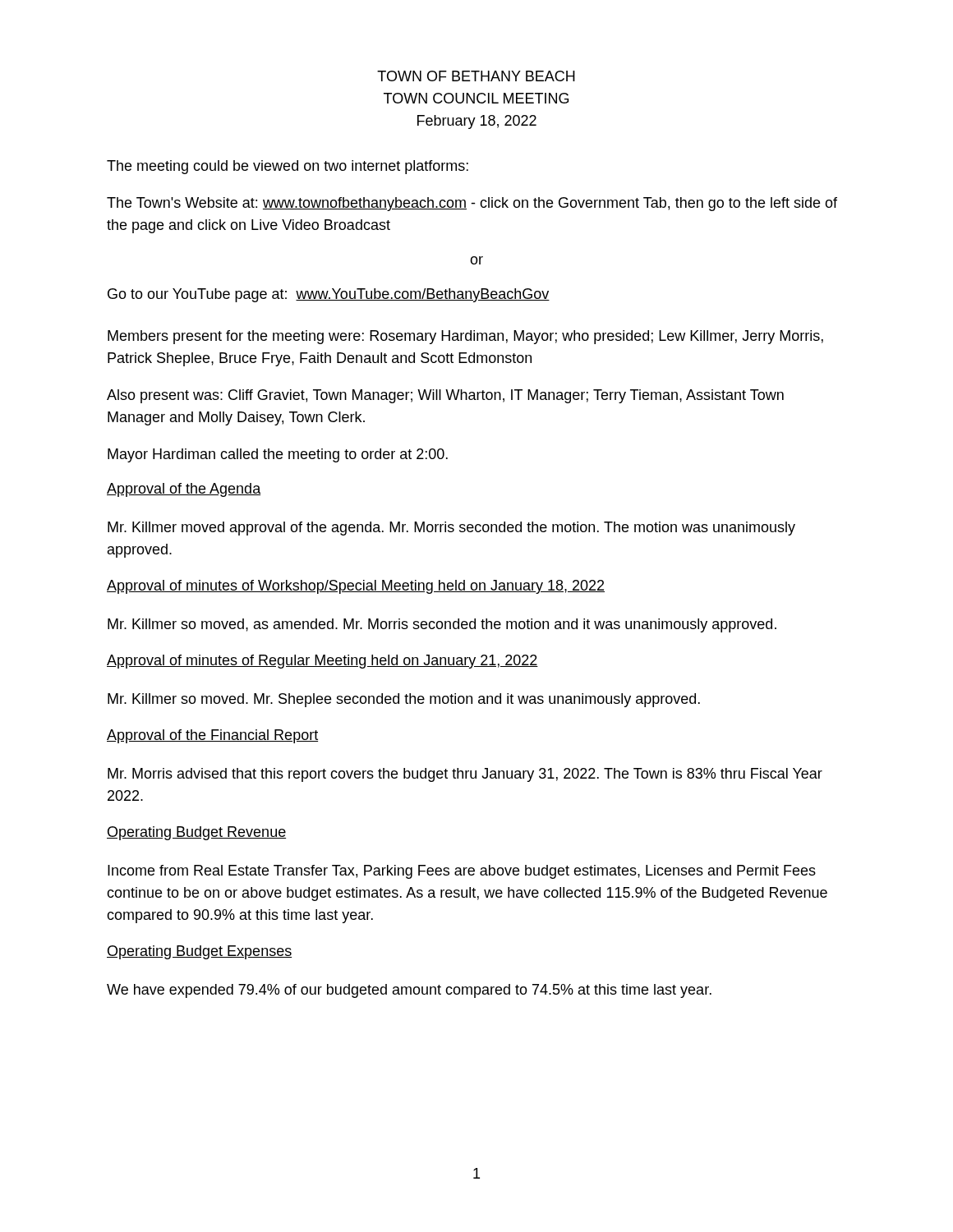Locate the region starting "Operating Budget Expenses"

click(x=199, y=951)
